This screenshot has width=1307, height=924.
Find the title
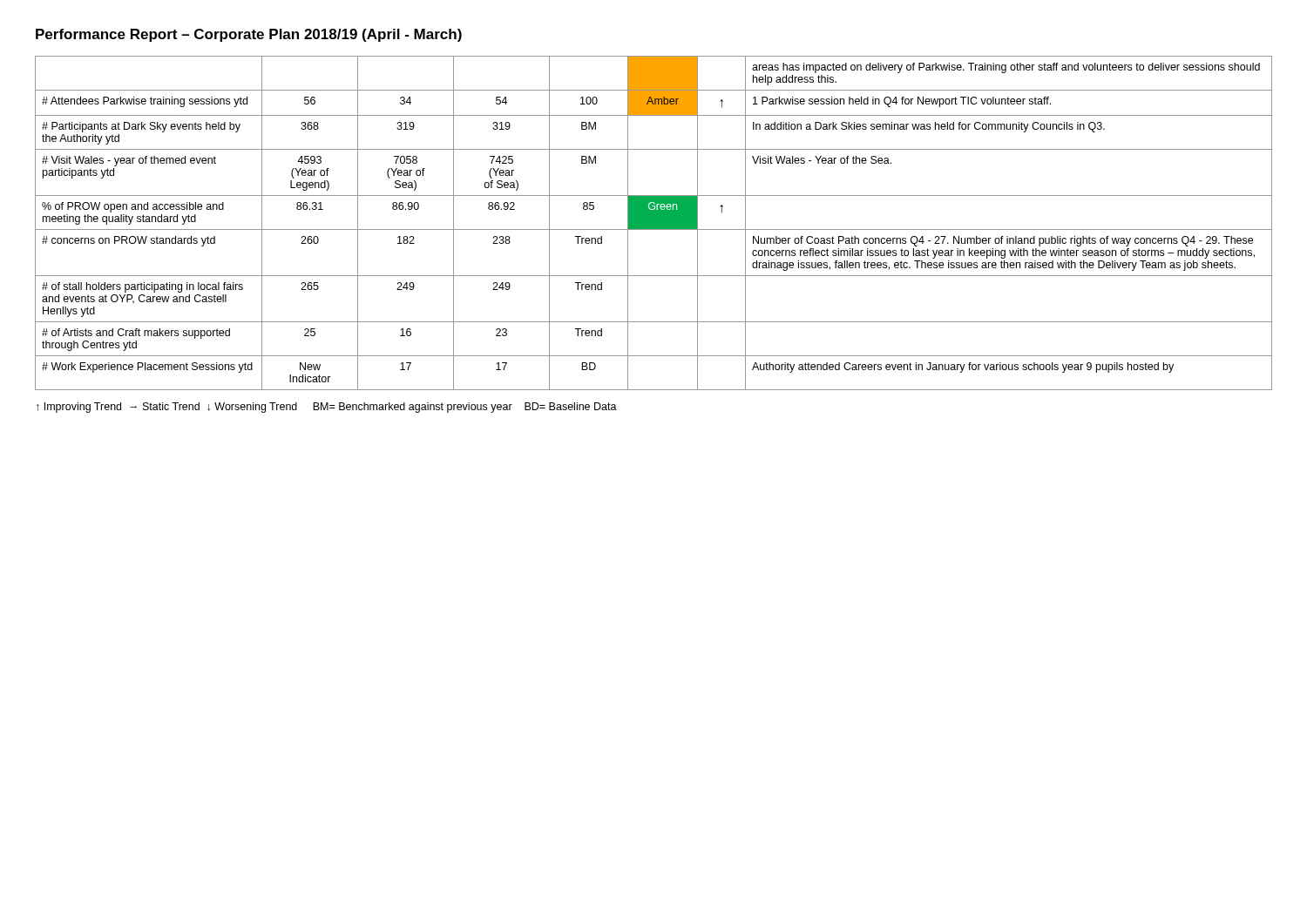(248, 34)
